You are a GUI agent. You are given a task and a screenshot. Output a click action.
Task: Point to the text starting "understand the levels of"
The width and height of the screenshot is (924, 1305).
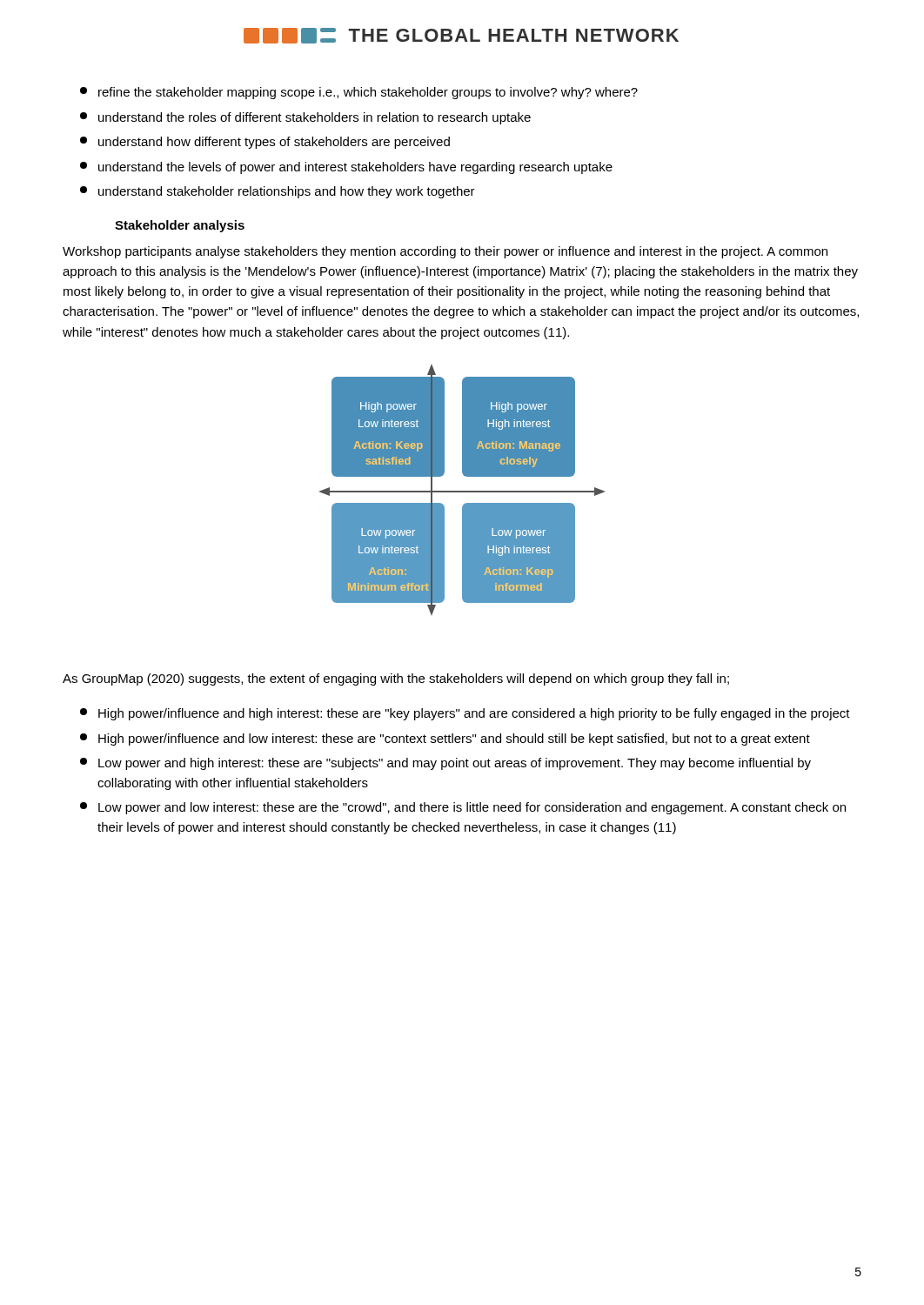point(346,167)
